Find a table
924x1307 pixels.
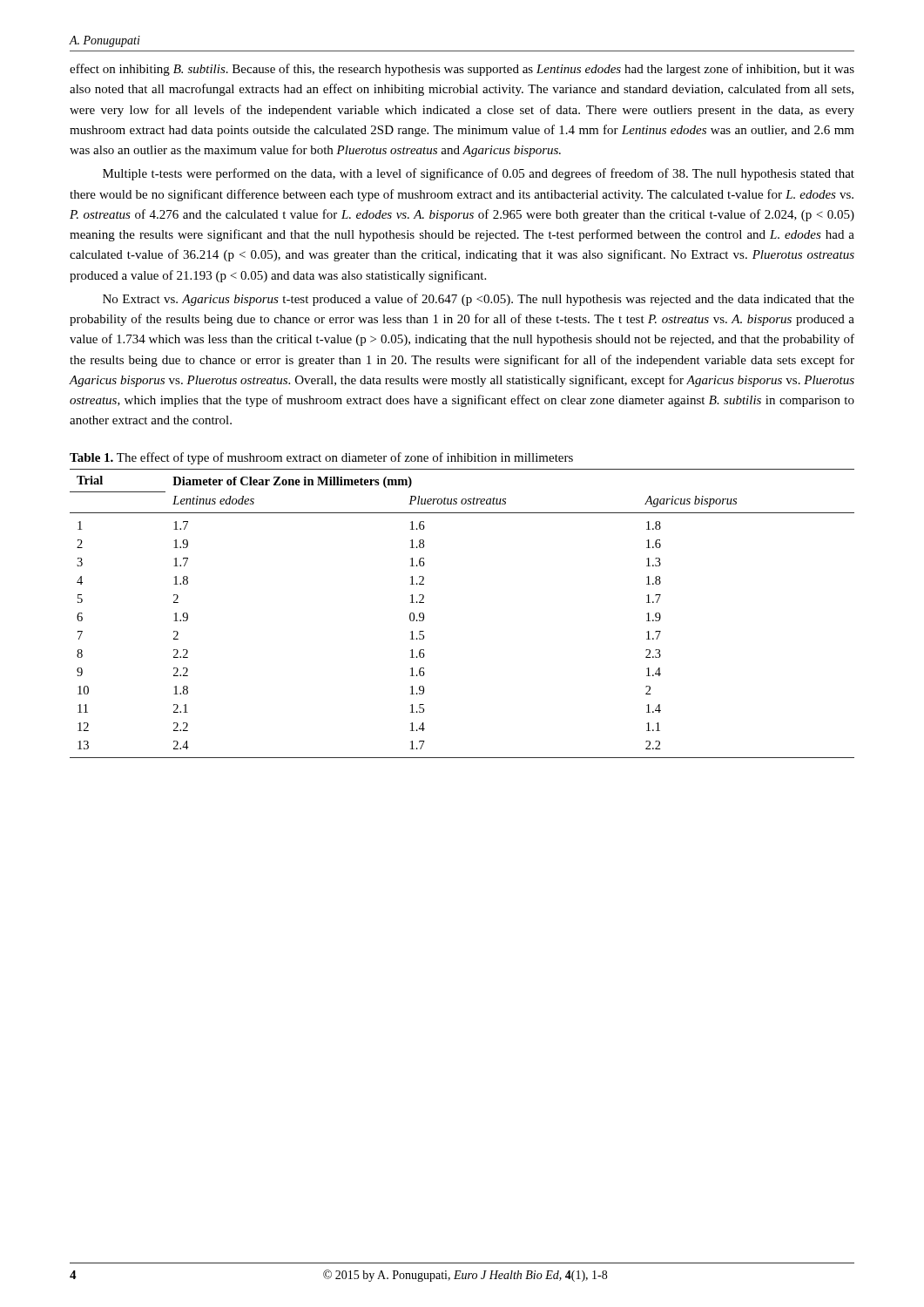462,613
